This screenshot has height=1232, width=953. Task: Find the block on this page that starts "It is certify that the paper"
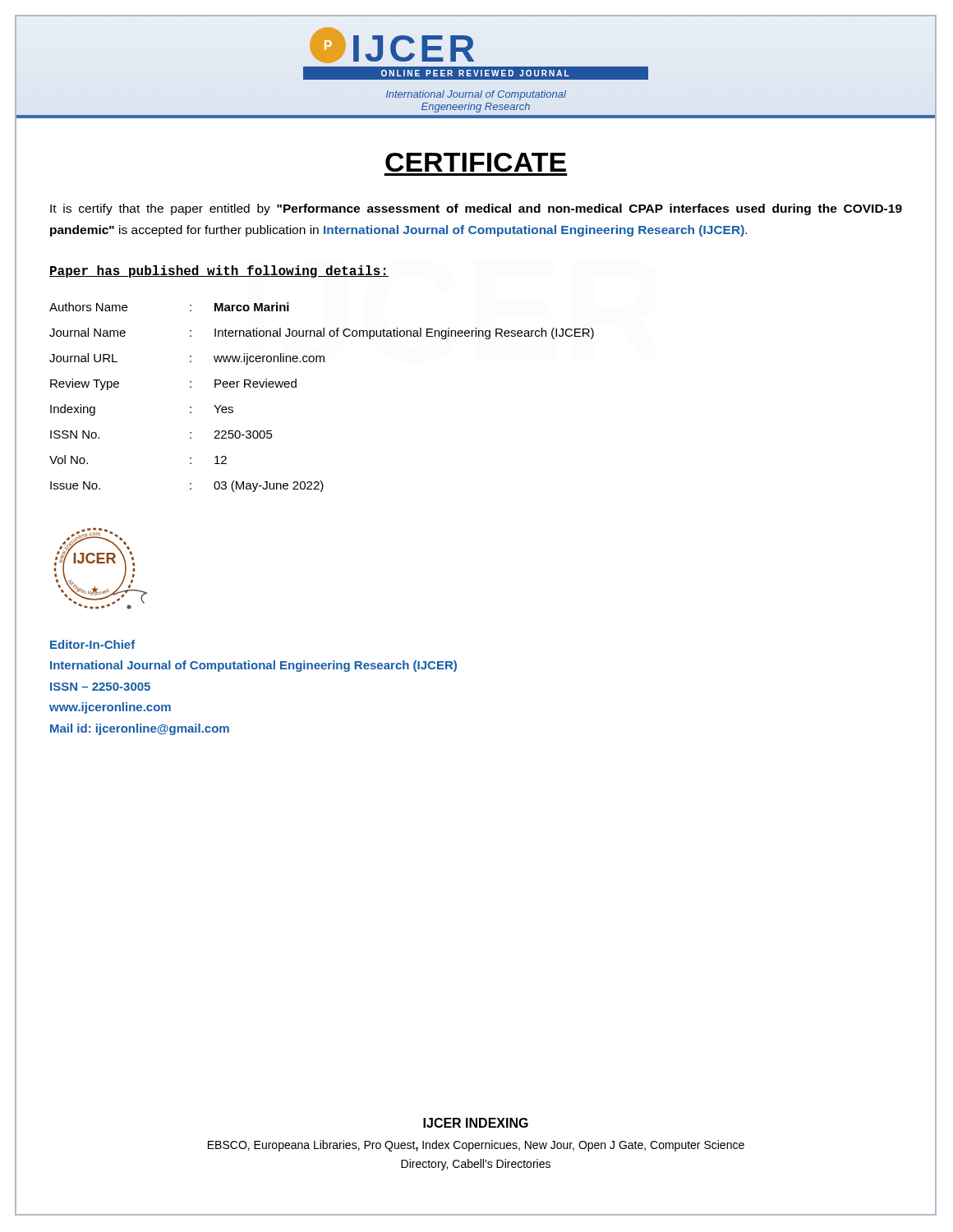pos(476,219)
